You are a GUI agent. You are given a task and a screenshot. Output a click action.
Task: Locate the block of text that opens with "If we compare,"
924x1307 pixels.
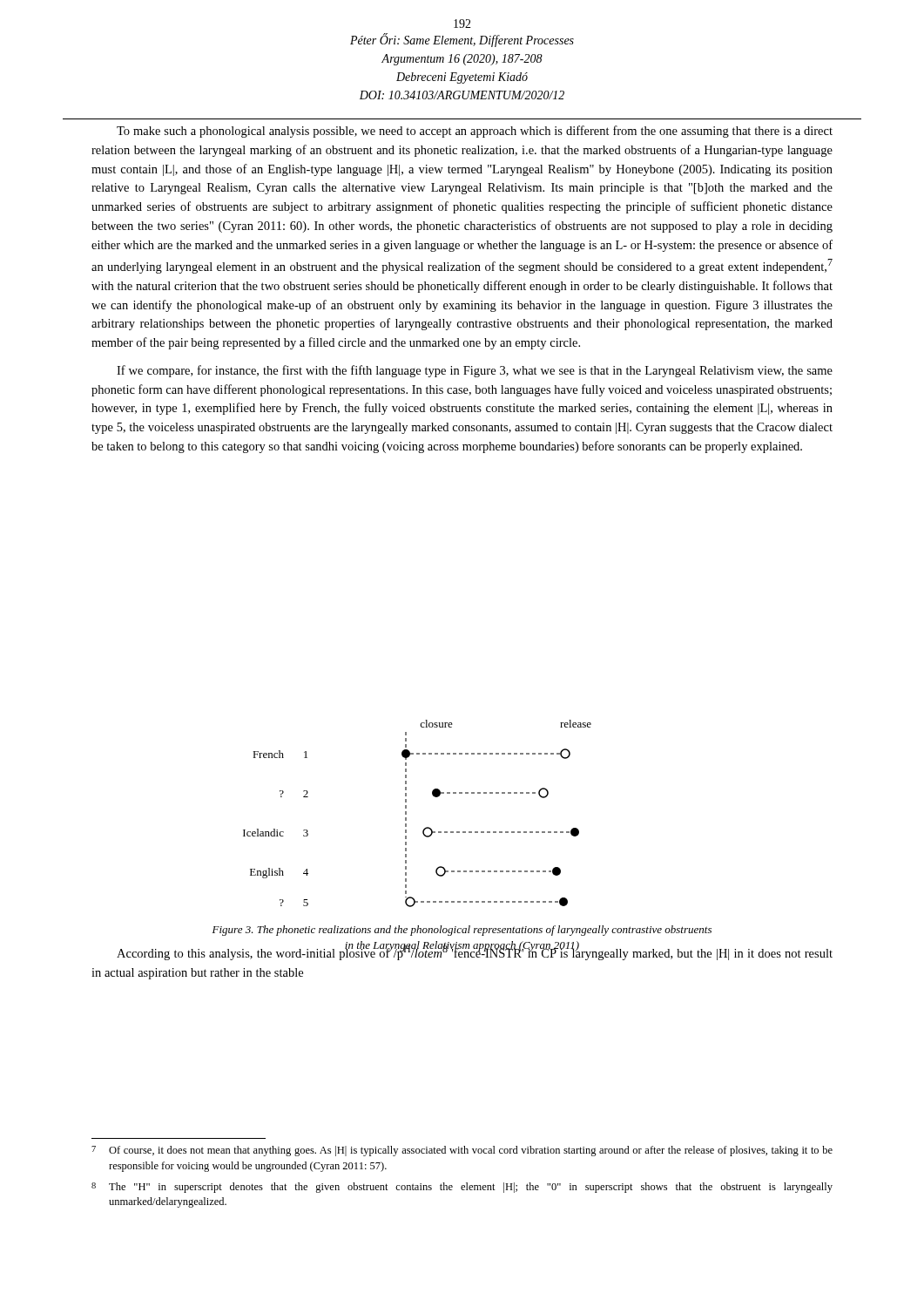(462, 408)
